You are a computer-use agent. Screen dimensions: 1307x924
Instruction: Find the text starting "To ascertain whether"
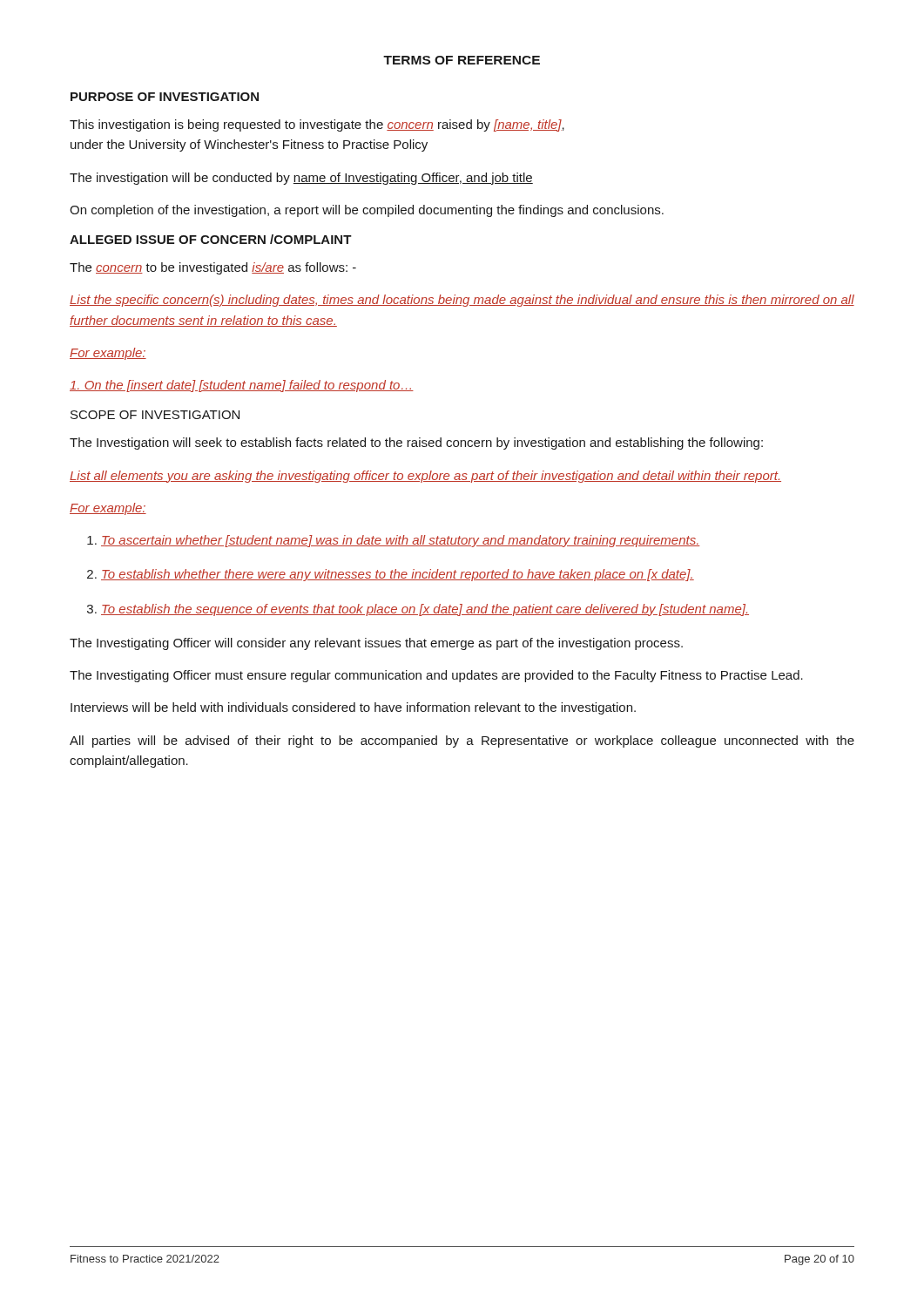[x=400, y=540]
